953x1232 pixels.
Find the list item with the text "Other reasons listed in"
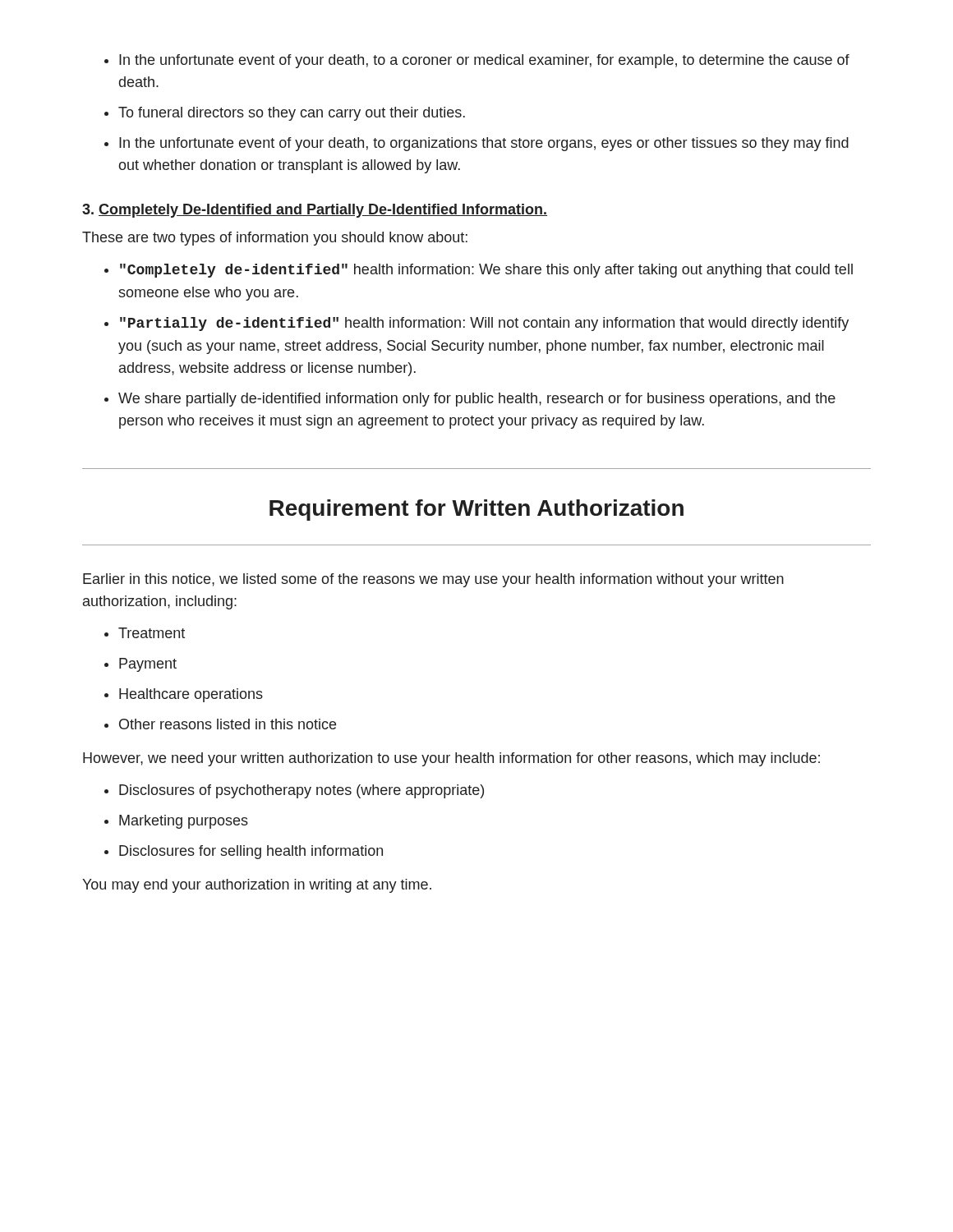tap(228, 724)
